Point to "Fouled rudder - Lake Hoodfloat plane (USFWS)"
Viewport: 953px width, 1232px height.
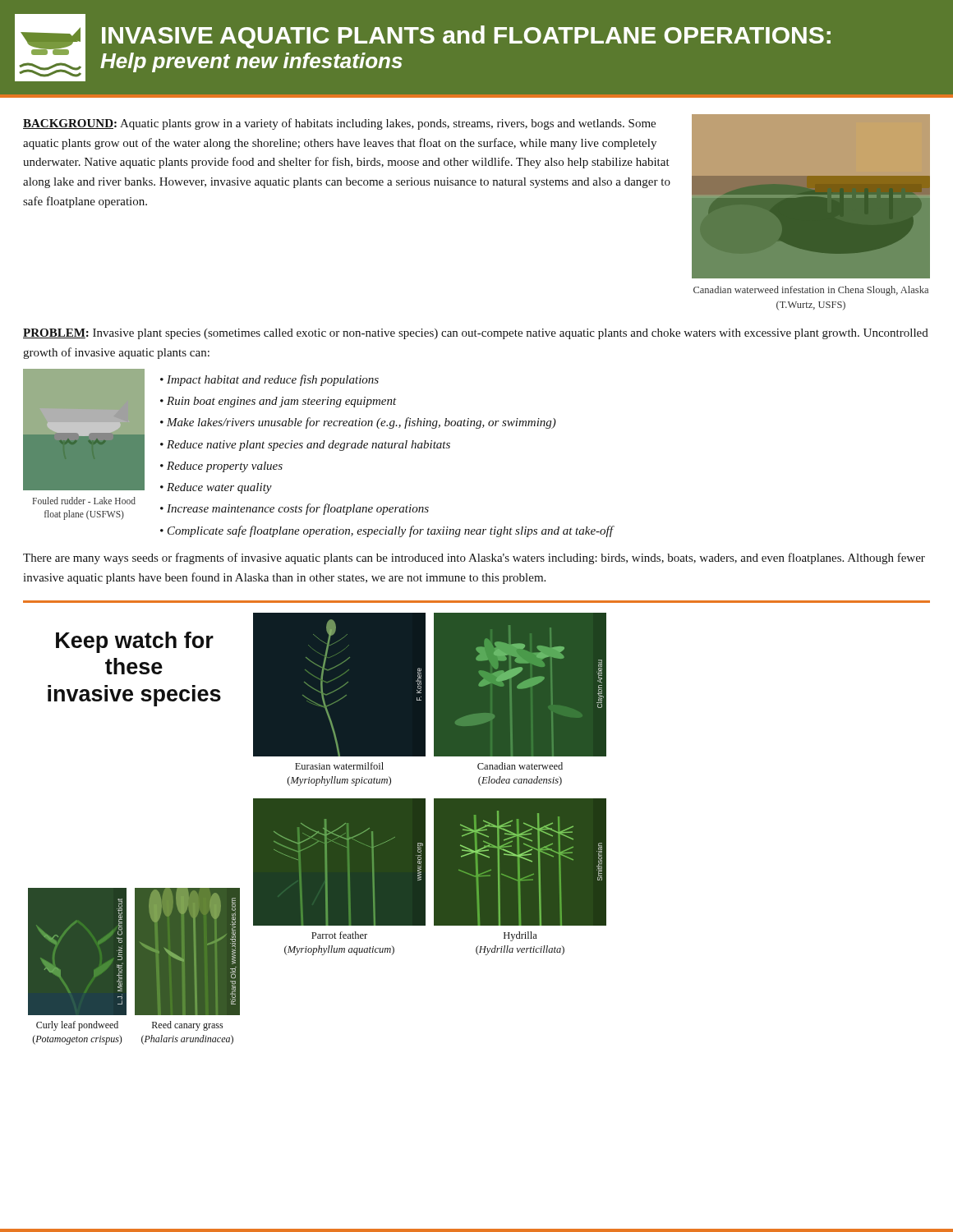coord(84,507)
